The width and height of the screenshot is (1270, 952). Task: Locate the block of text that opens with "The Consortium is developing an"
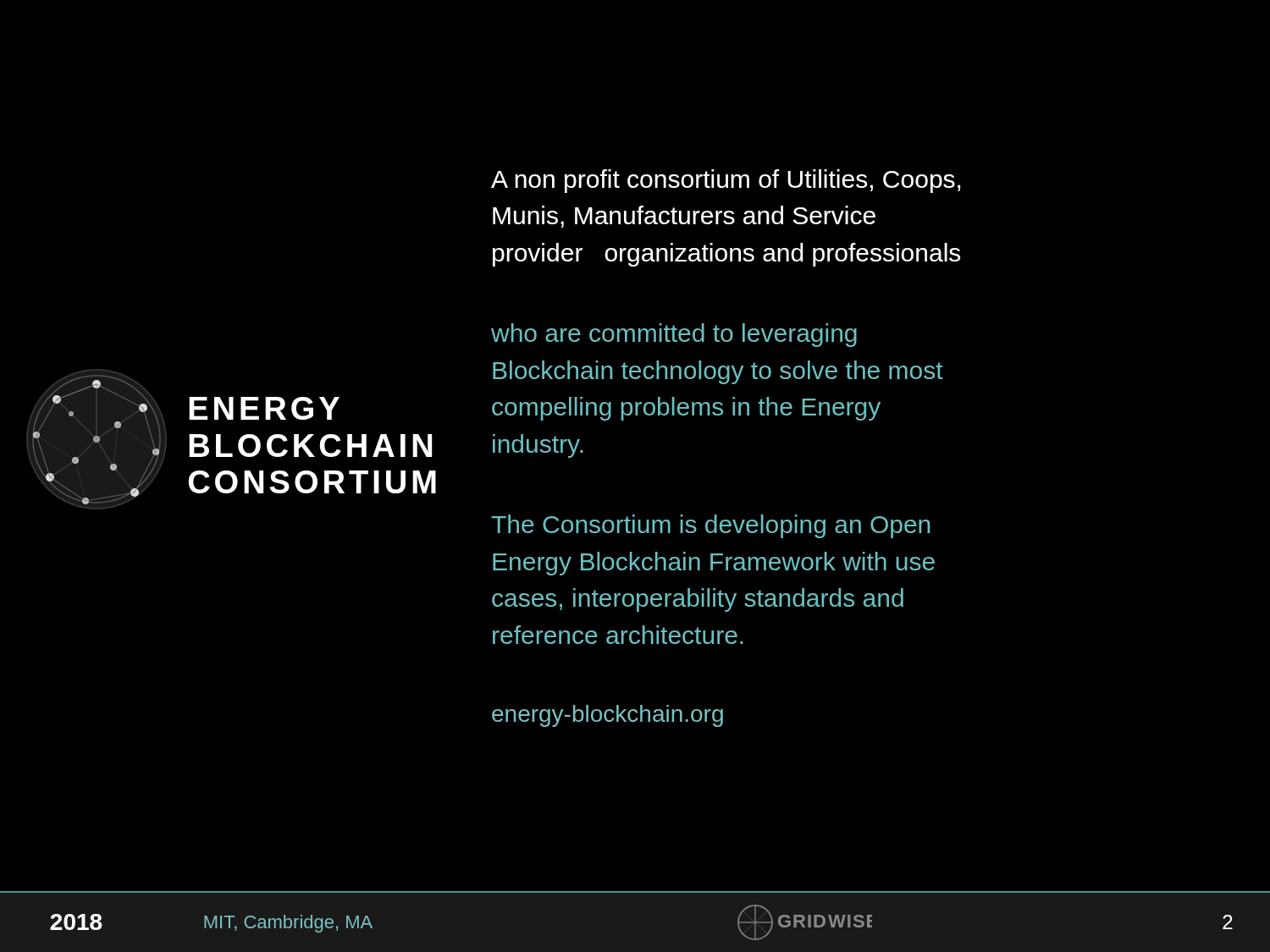713,580
